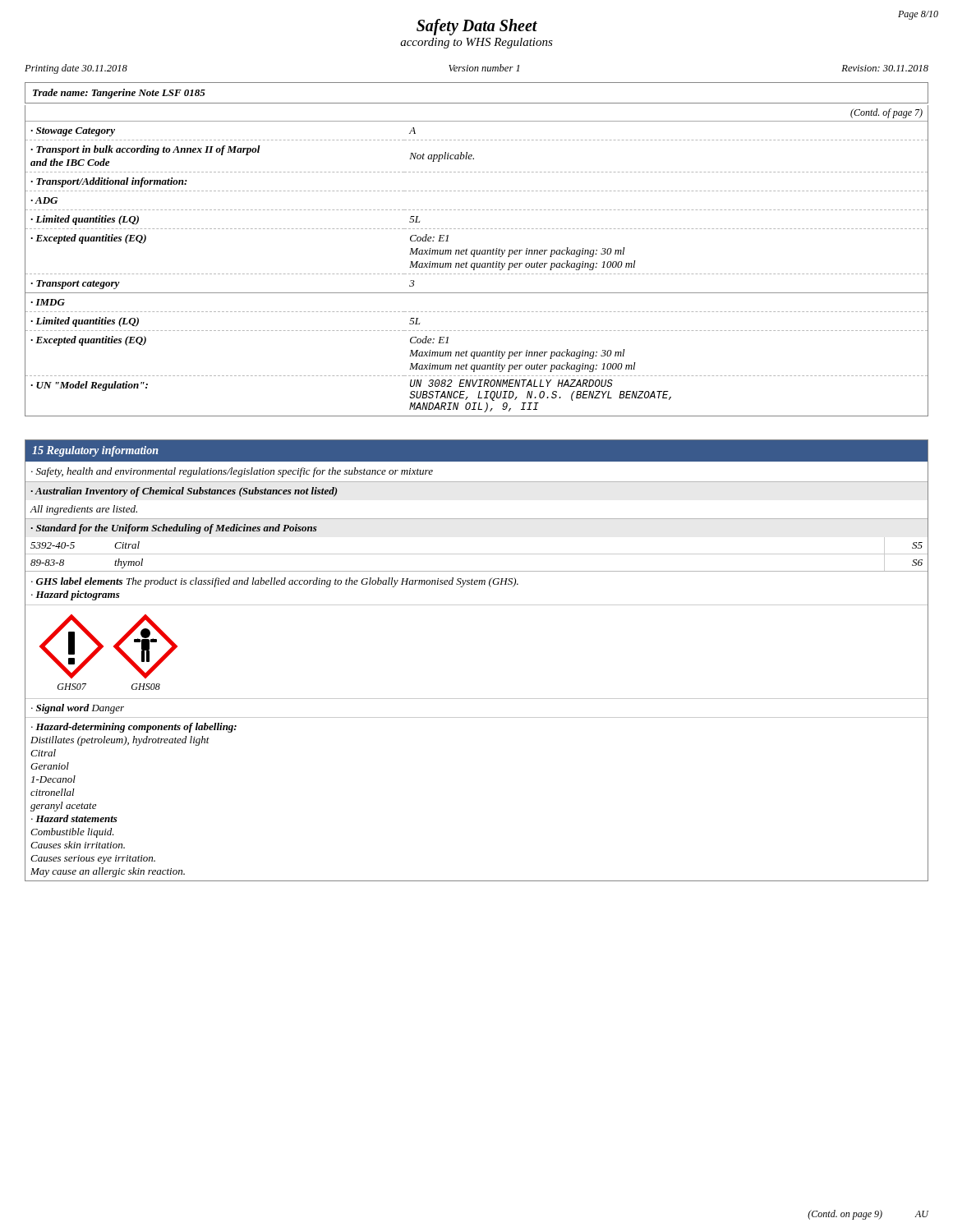
Task: Locate the table with the text "· Standard for the Uniform"
Action: (x=476, y=545)
